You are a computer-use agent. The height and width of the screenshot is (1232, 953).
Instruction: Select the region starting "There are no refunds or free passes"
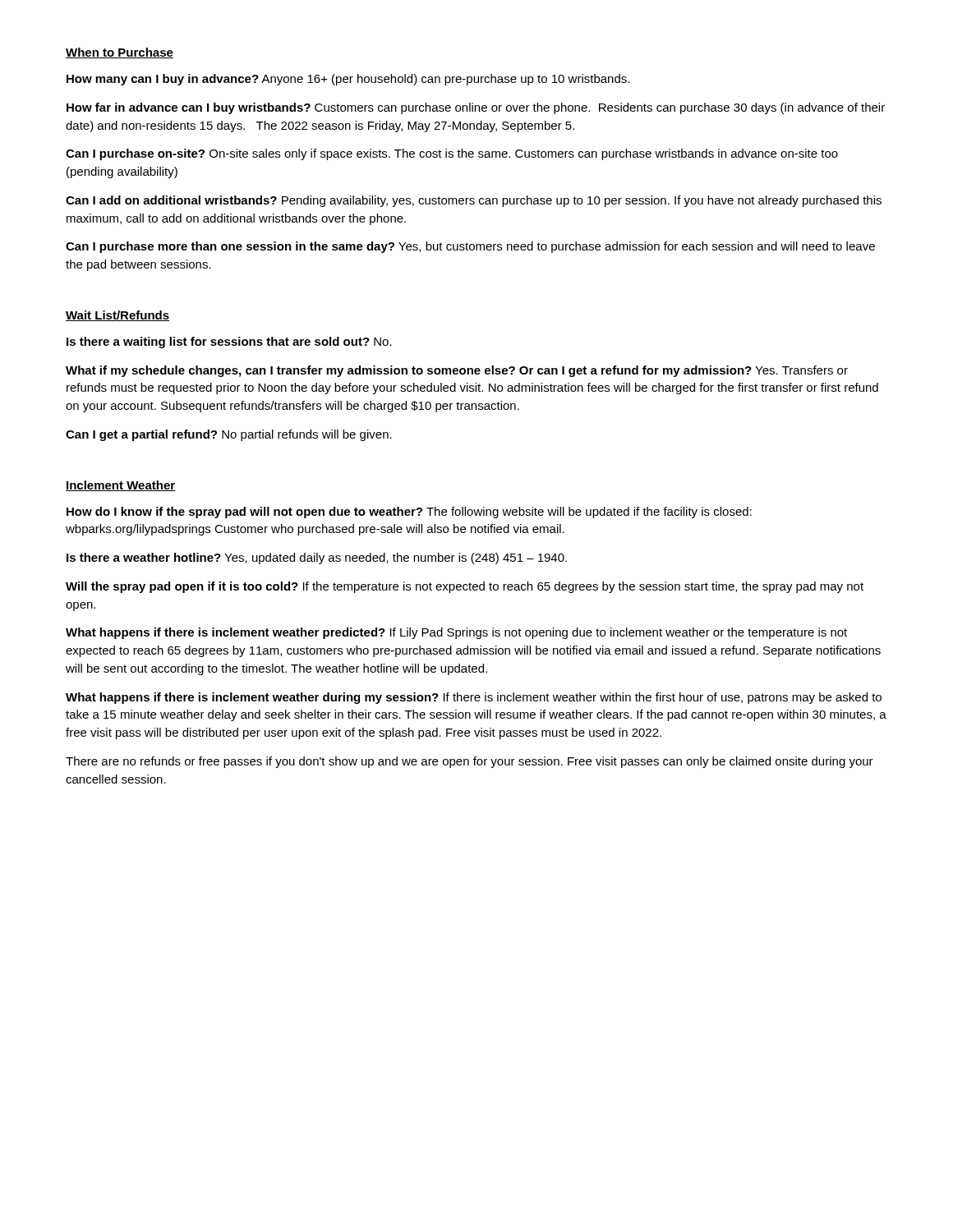469,770
